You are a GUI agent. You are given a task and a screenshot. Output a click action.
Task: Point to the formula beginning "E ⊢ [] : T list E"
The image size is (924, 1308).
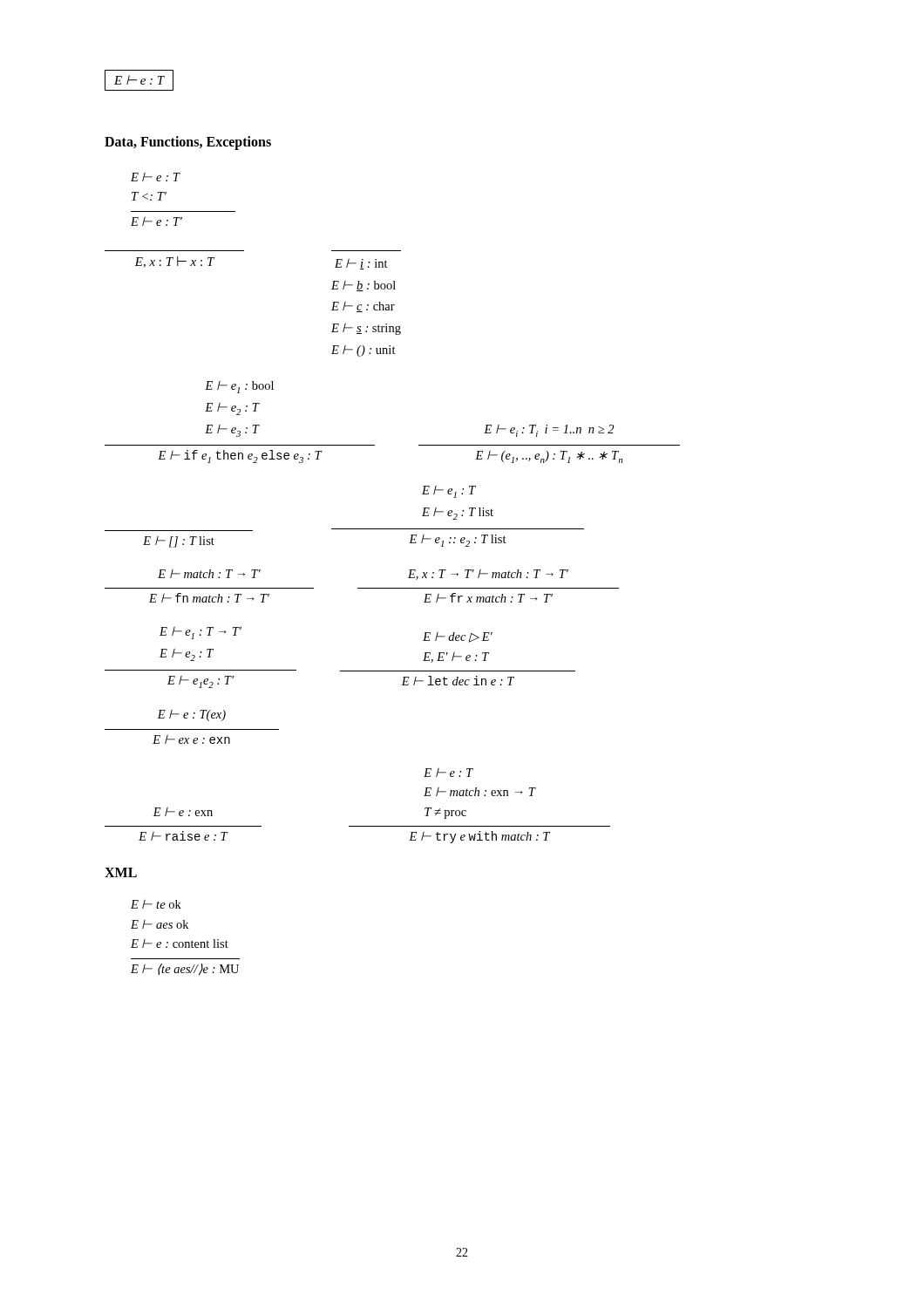coord(449,492)
